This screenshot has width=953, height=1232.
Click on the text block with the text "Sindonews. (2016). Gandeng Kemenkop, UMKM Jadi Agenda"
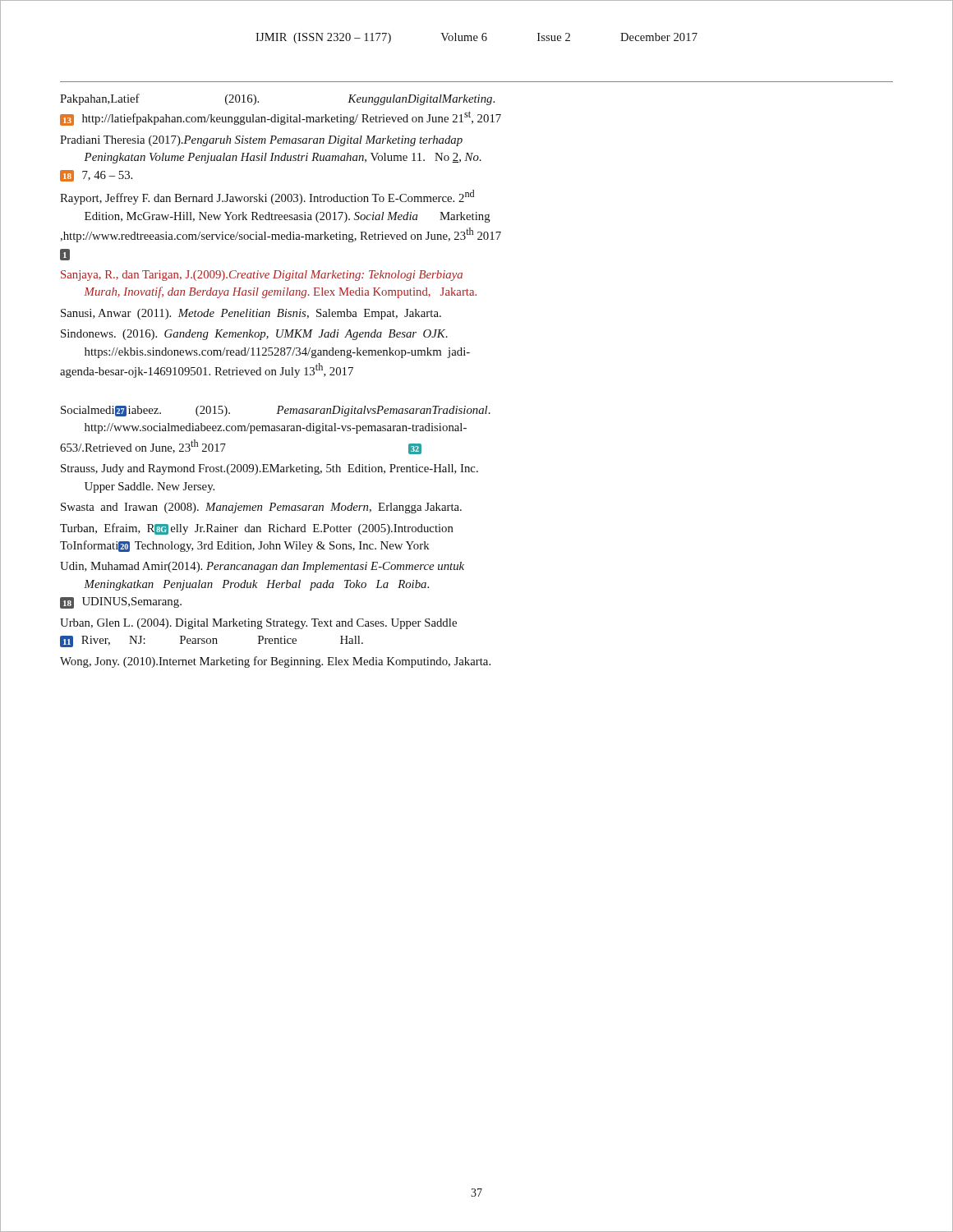(265, 352)
